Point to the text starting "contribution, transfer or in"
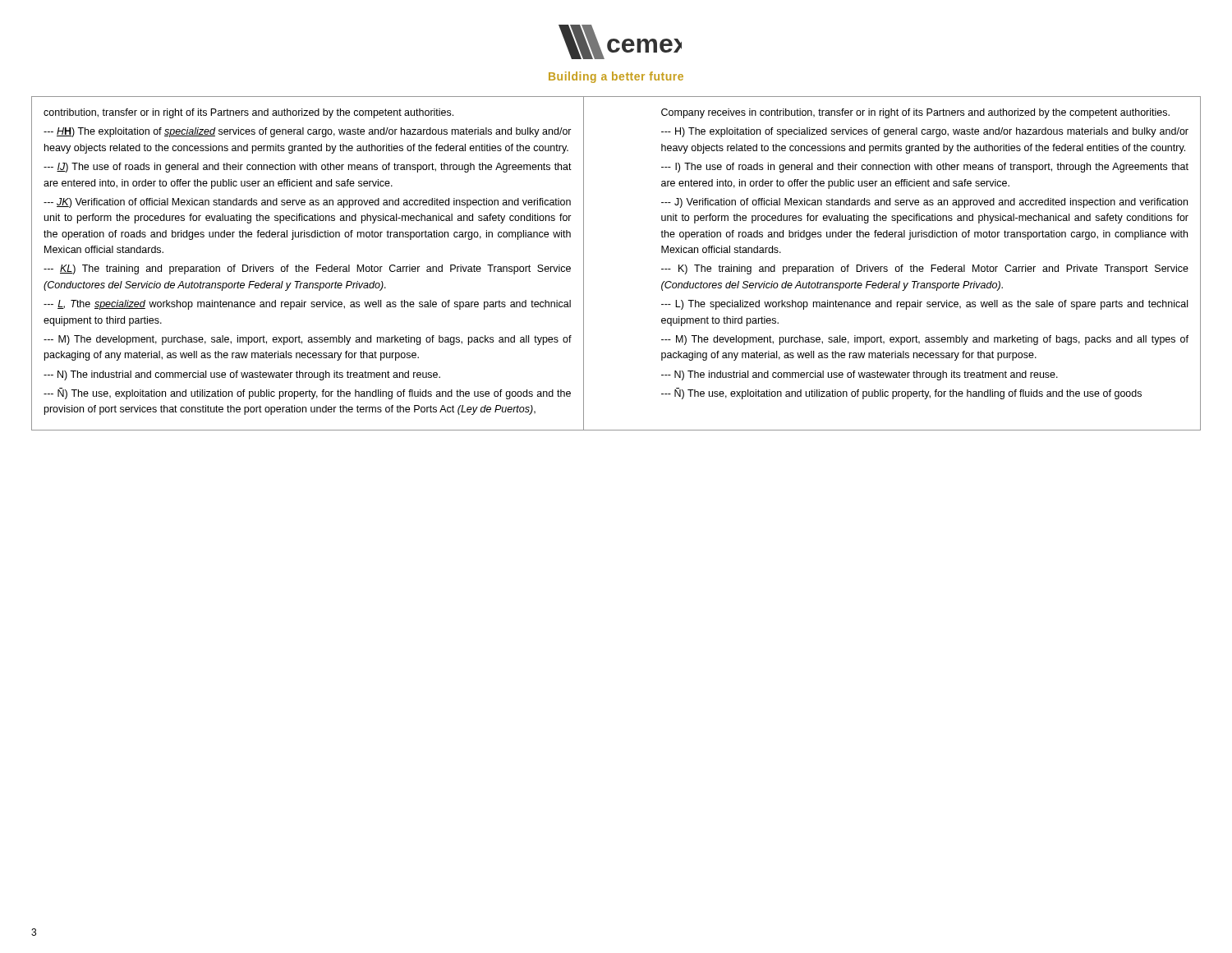Screen dimensions: 953x1232 [x=307, y=262]
